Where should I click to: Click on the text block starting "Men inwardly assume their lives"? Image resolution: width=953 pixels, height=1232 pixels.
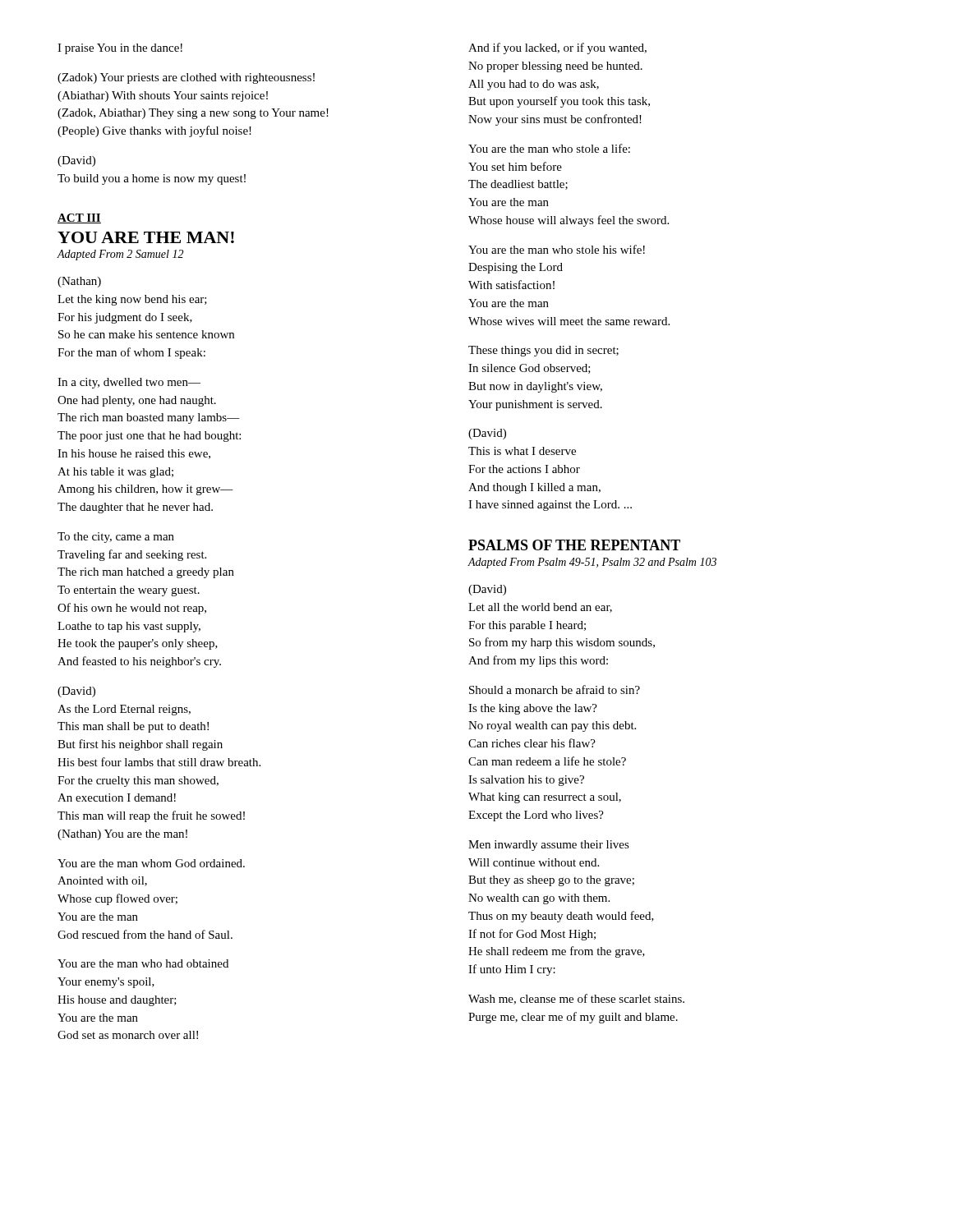pos(561,907)
